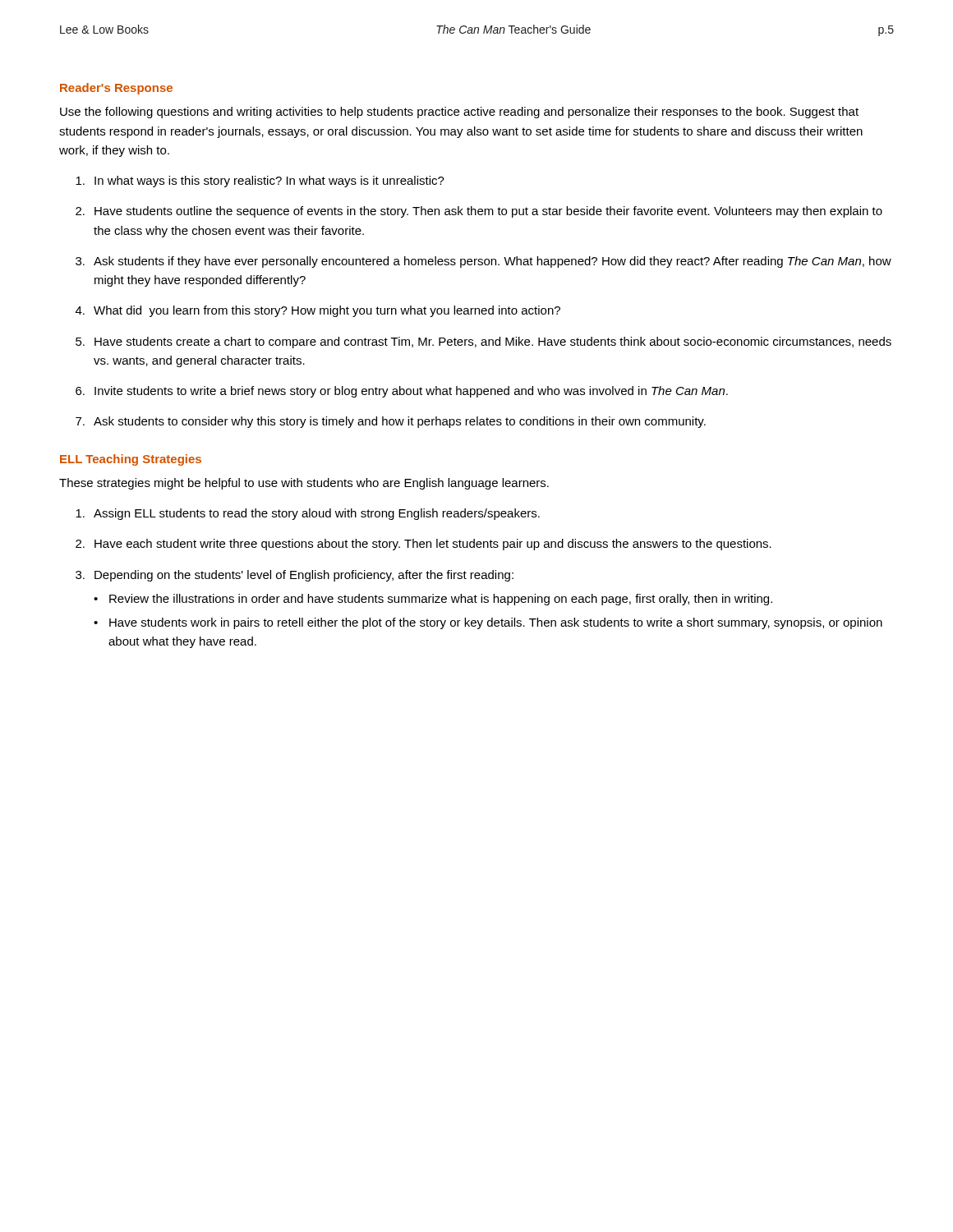Click on the text starting "6. Invite students to write a brief"
Screen dimensions: 1232x953
(476, 391)
